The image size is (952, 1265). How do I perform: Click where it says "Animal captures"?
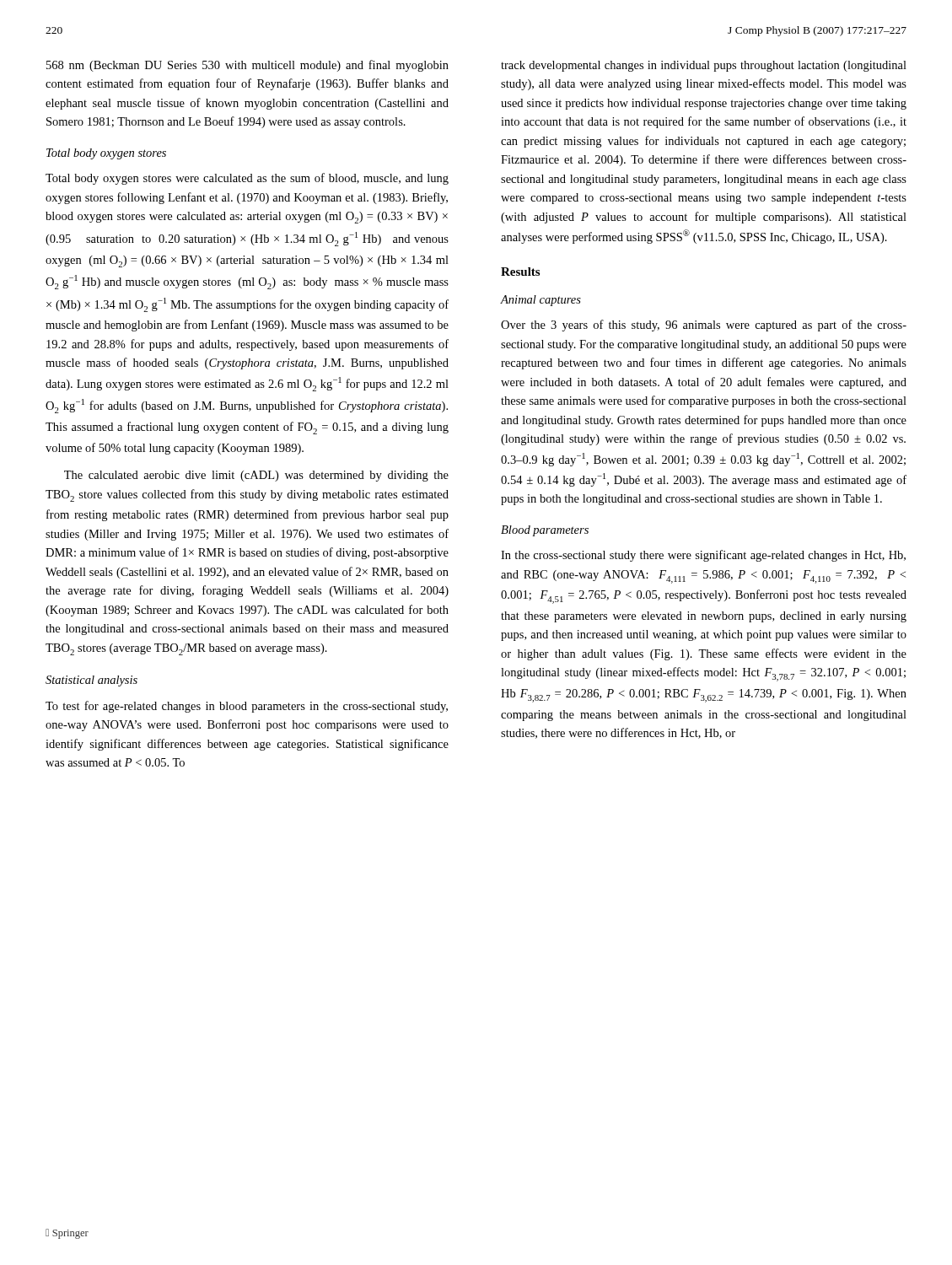click(541, 301)
